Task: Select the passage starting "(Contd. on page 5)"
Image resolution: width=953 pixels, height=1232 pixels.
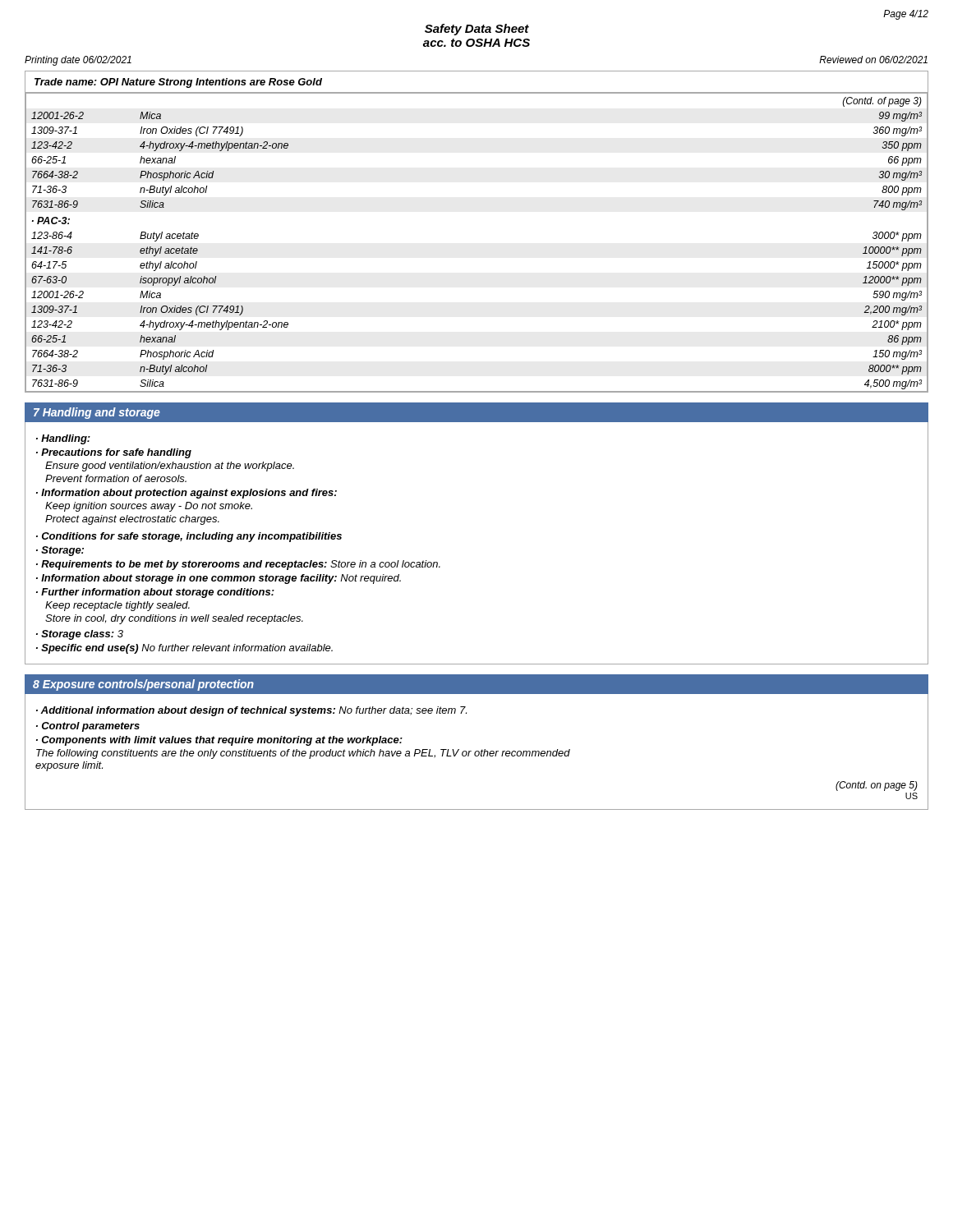Action: [877, 785]
